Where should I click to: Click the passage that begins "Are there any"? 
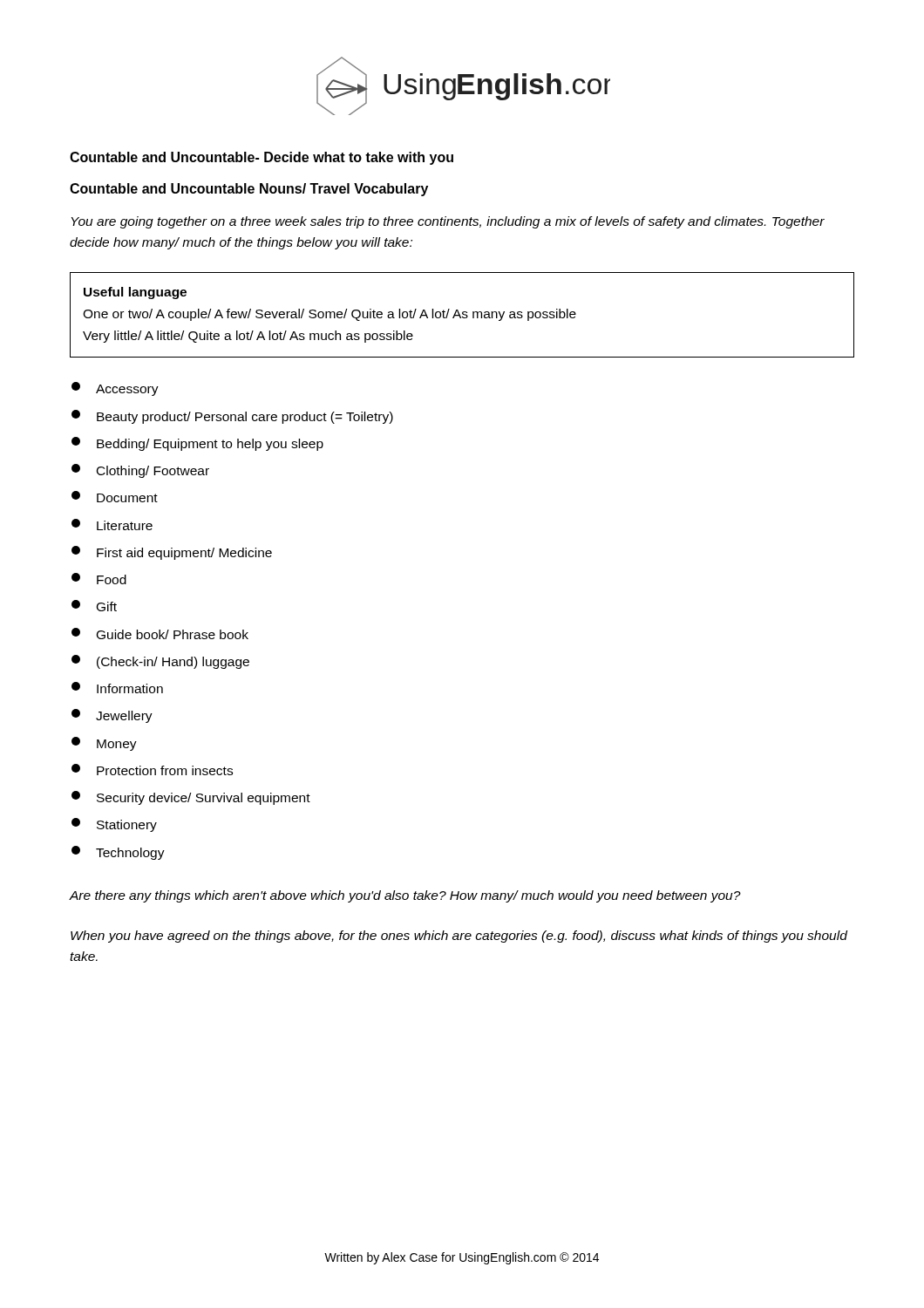coord(405,895)
